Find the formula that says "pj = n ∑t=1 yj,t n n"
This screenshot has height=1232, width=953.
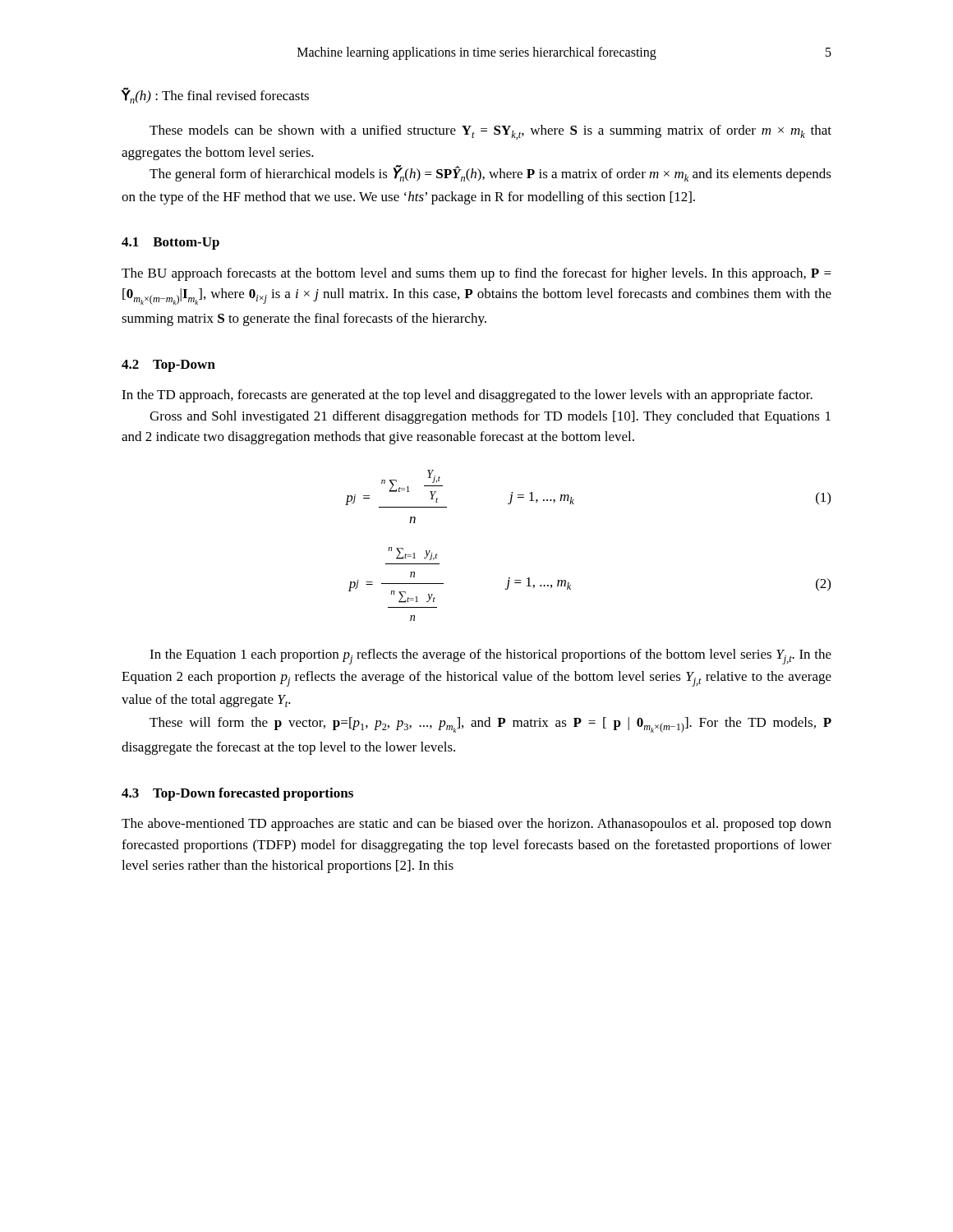tap(413, 554)
